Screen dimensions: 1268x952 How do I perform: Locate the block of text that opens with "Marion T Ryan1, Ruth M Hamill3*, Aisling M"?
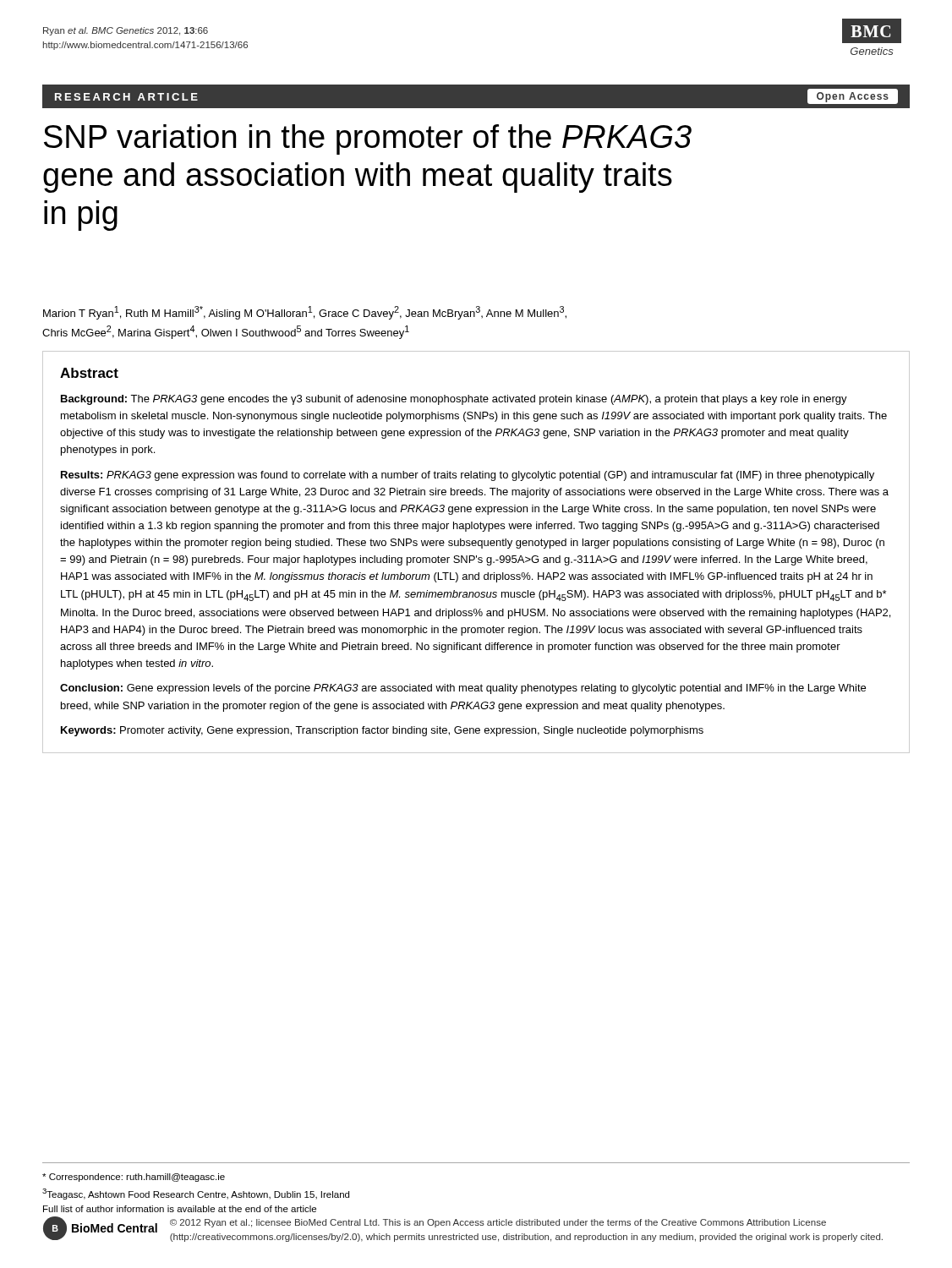[305, 322]
